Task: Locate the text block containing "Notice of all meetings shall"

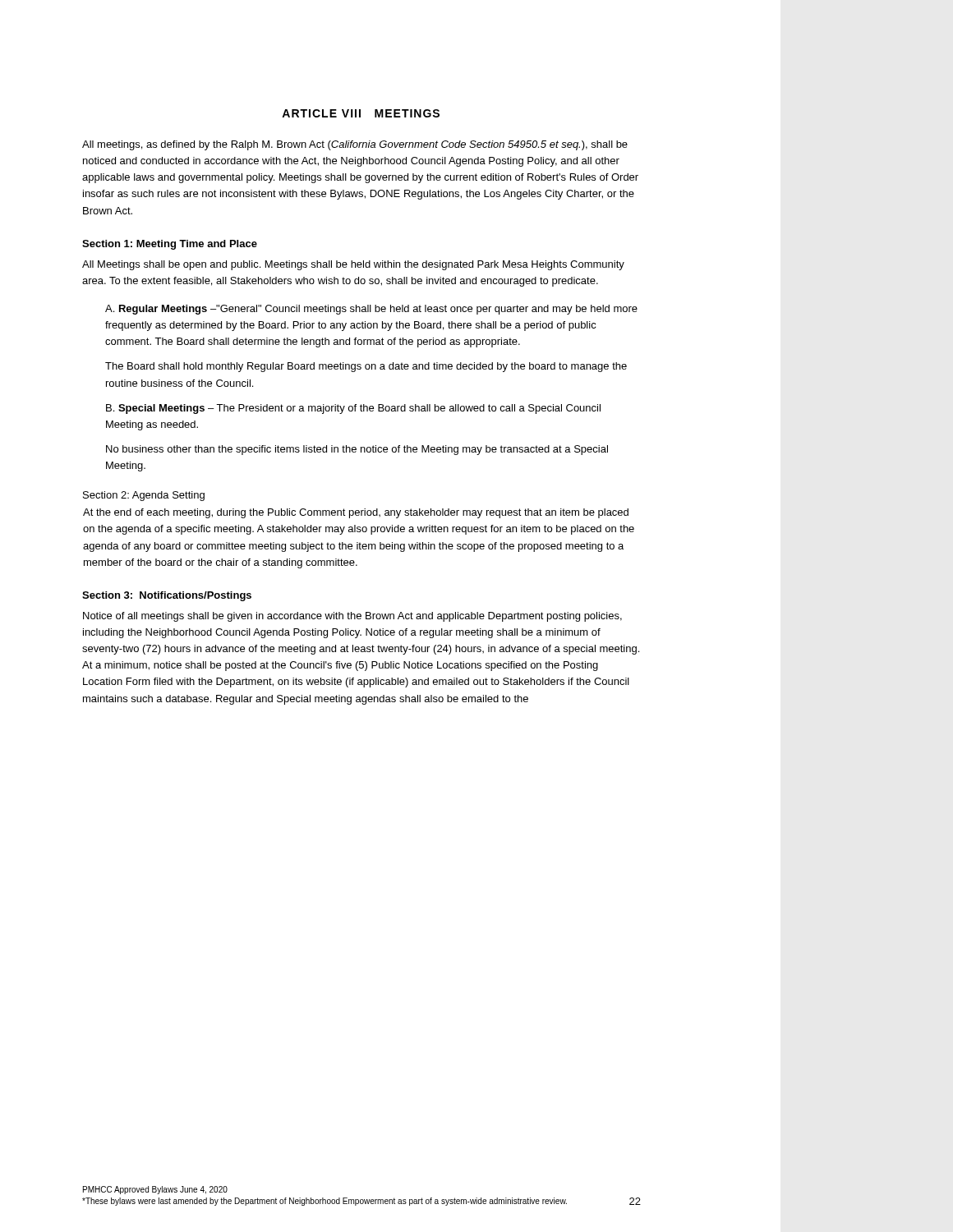Action: (x=361, y=657)
